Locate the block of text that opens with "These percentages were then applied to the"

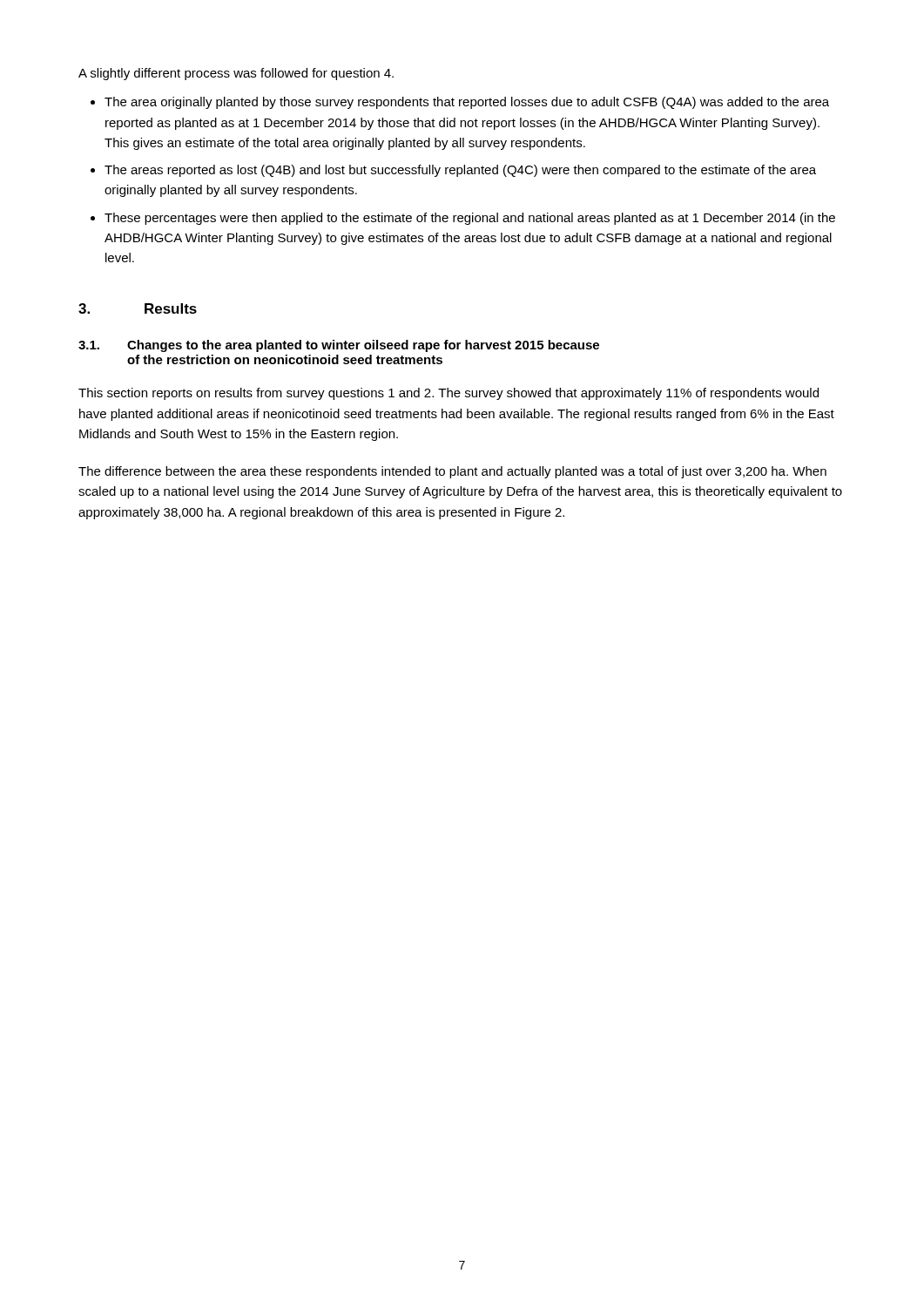coord(470,237)
